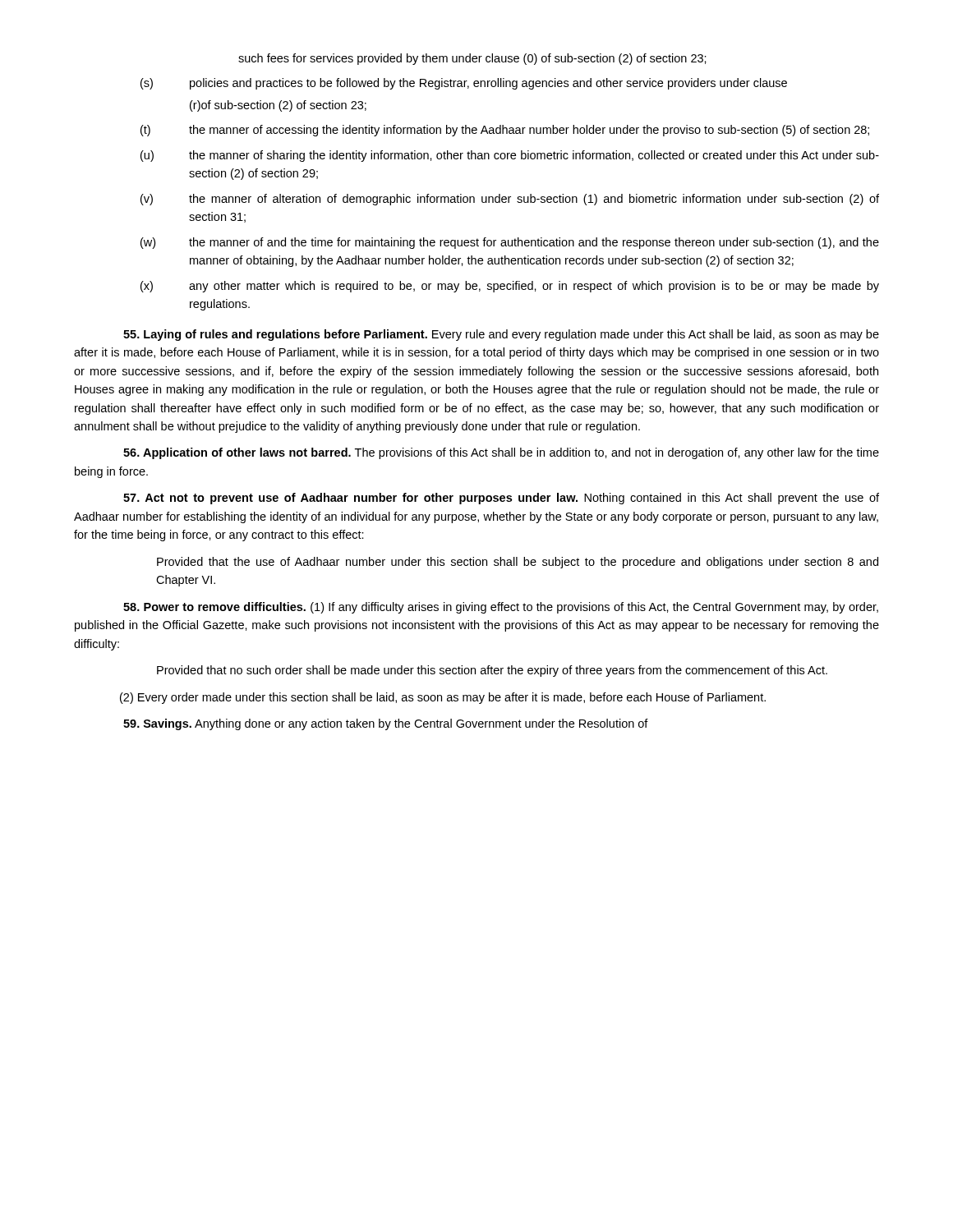The width and height of the screenshot is (953, 1232).
Task: Locate the block starting "(s) policies and practices"
Action: pos(476,84)
